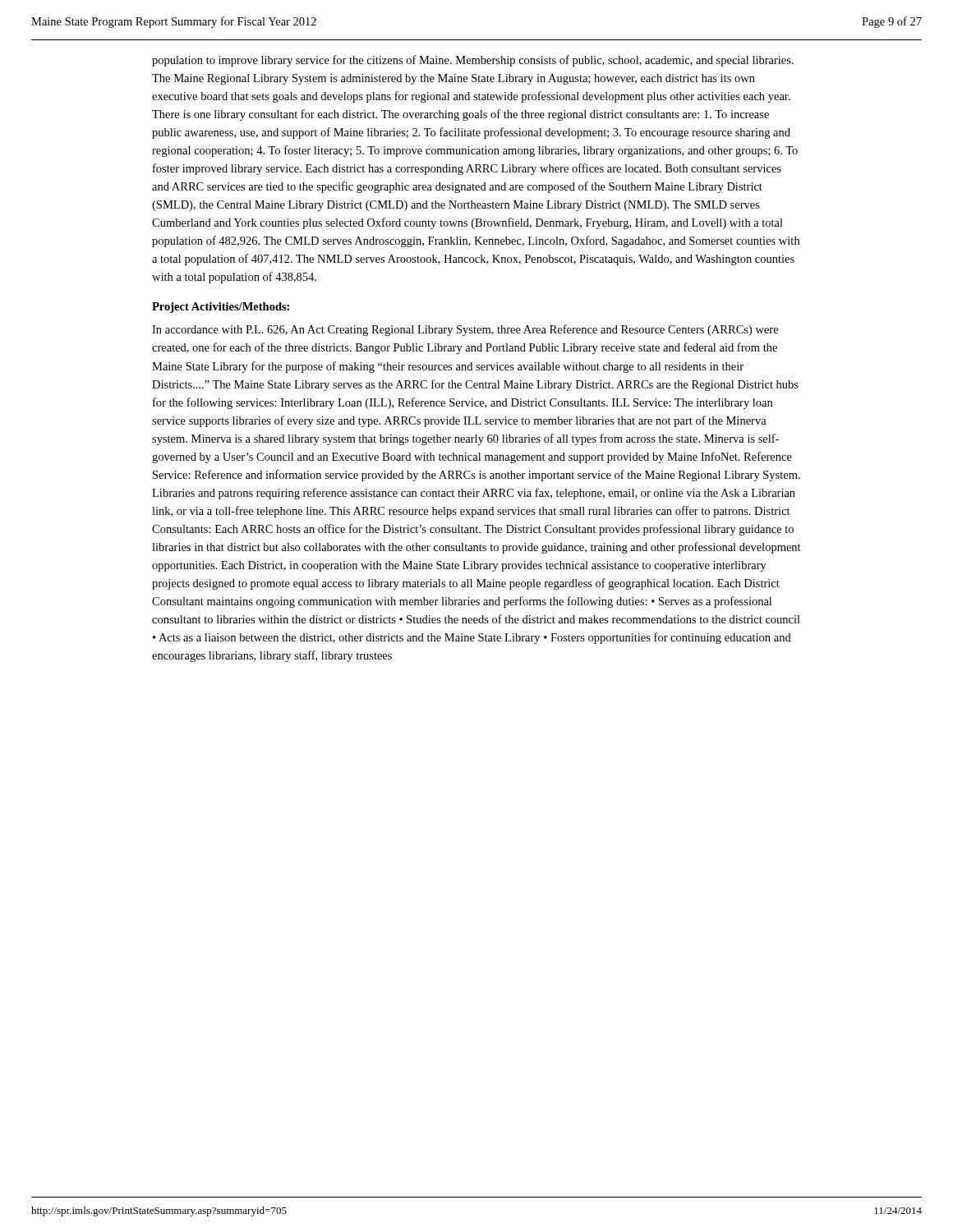Select the text block that reads "population to improve library service"
The width and height of the screenshot is (953, 1232).
pyautogui.click(x=476, y=168)
